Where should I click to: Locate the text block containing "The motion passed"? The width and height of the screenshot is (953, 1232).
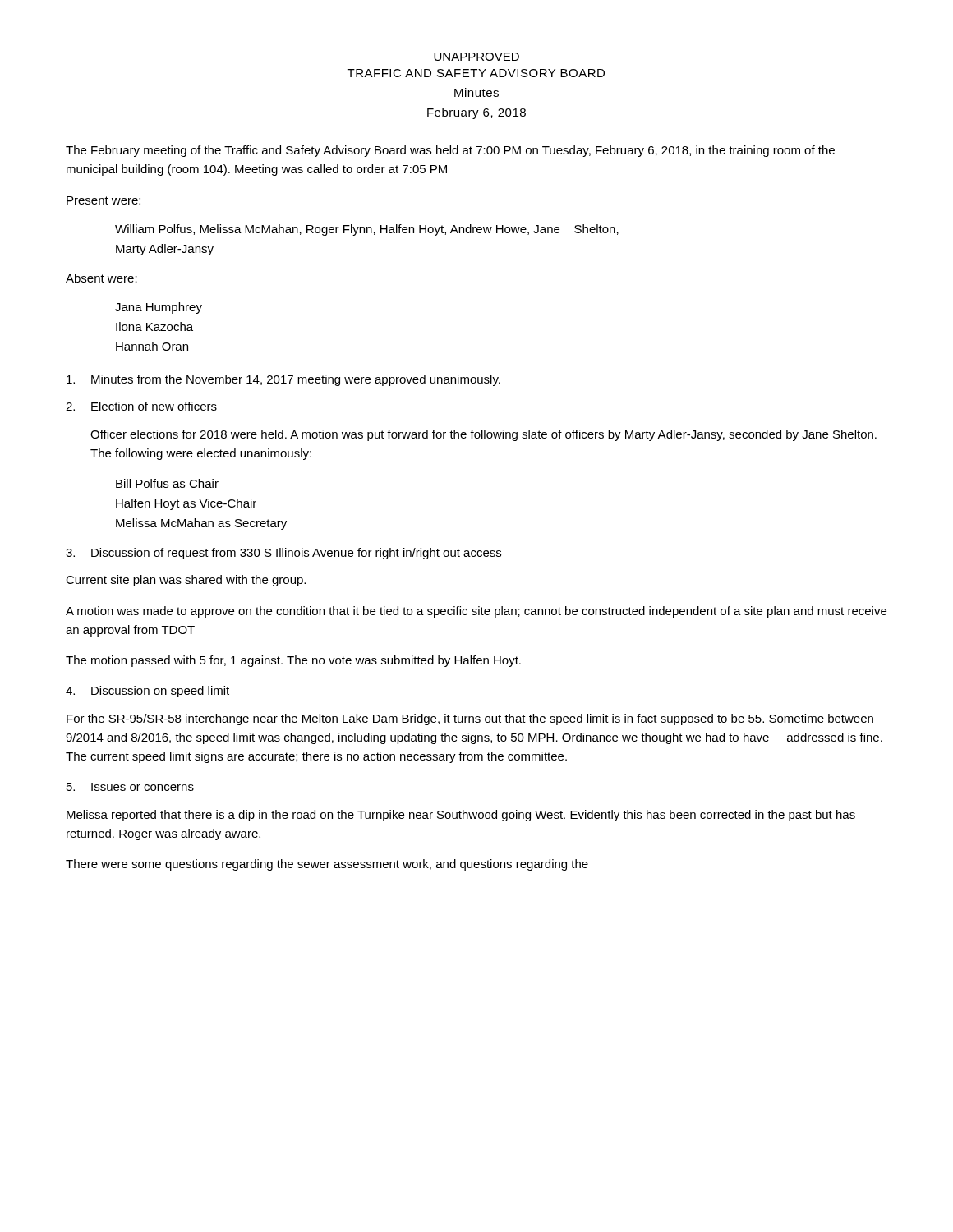click(294, 660)
